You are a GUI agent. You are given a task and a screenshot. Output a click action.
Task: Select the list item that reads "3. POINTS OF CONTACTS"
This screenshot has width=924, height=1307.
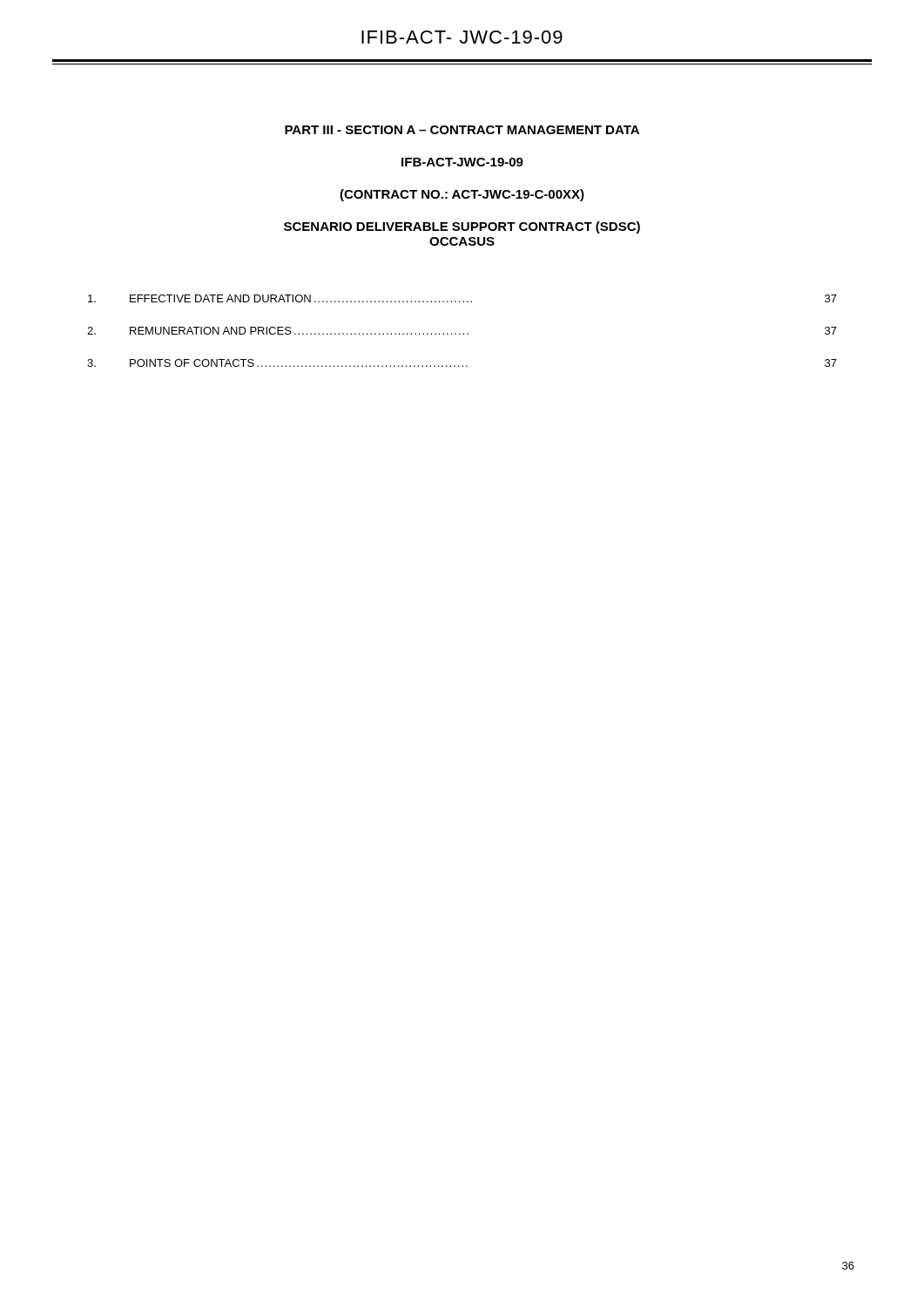click(x=462, y=363)
